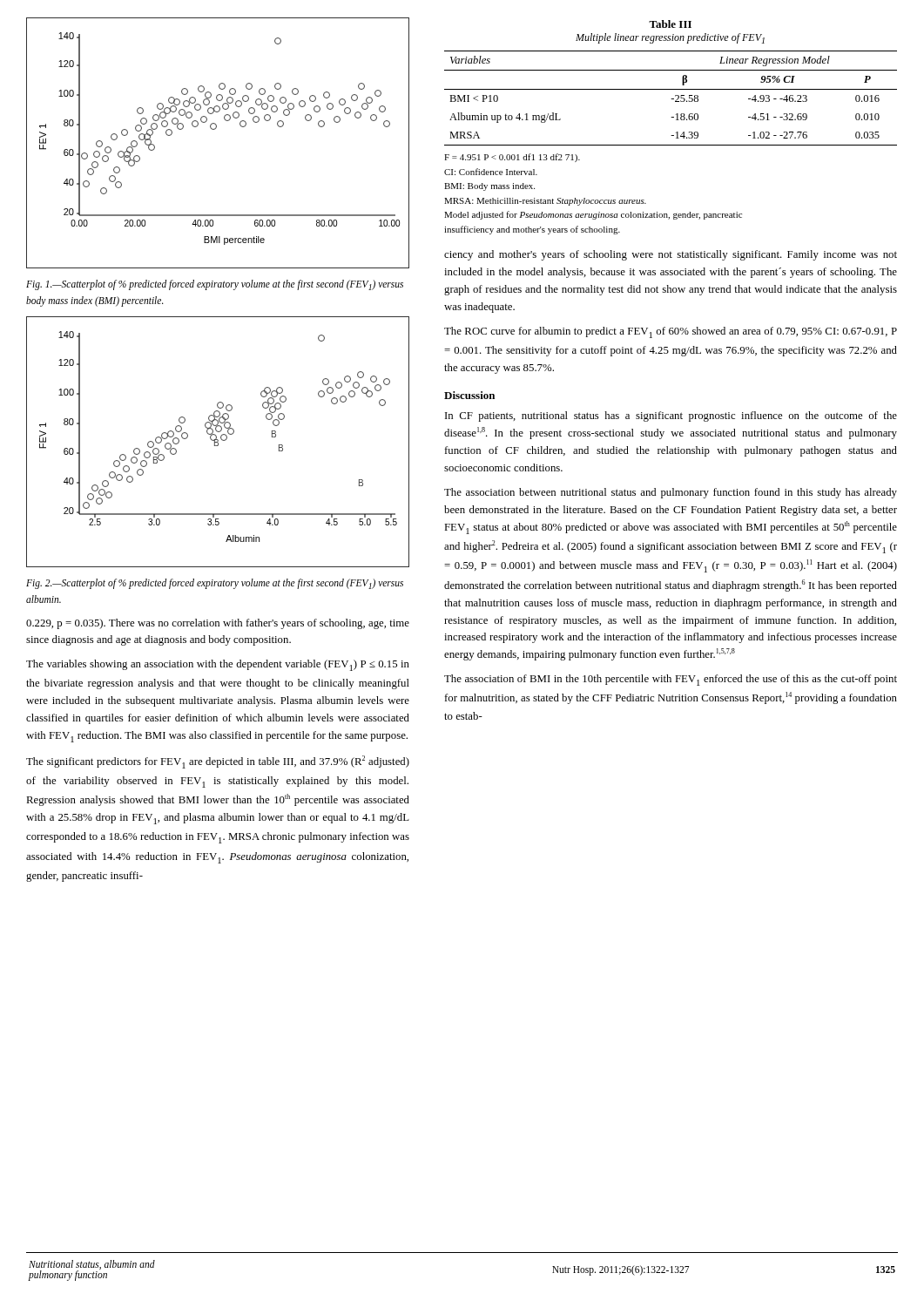Navigate to the region starting "The association between nutritional status"
The width and height of the screenshot is (924, 1307).
coord(671,574)
